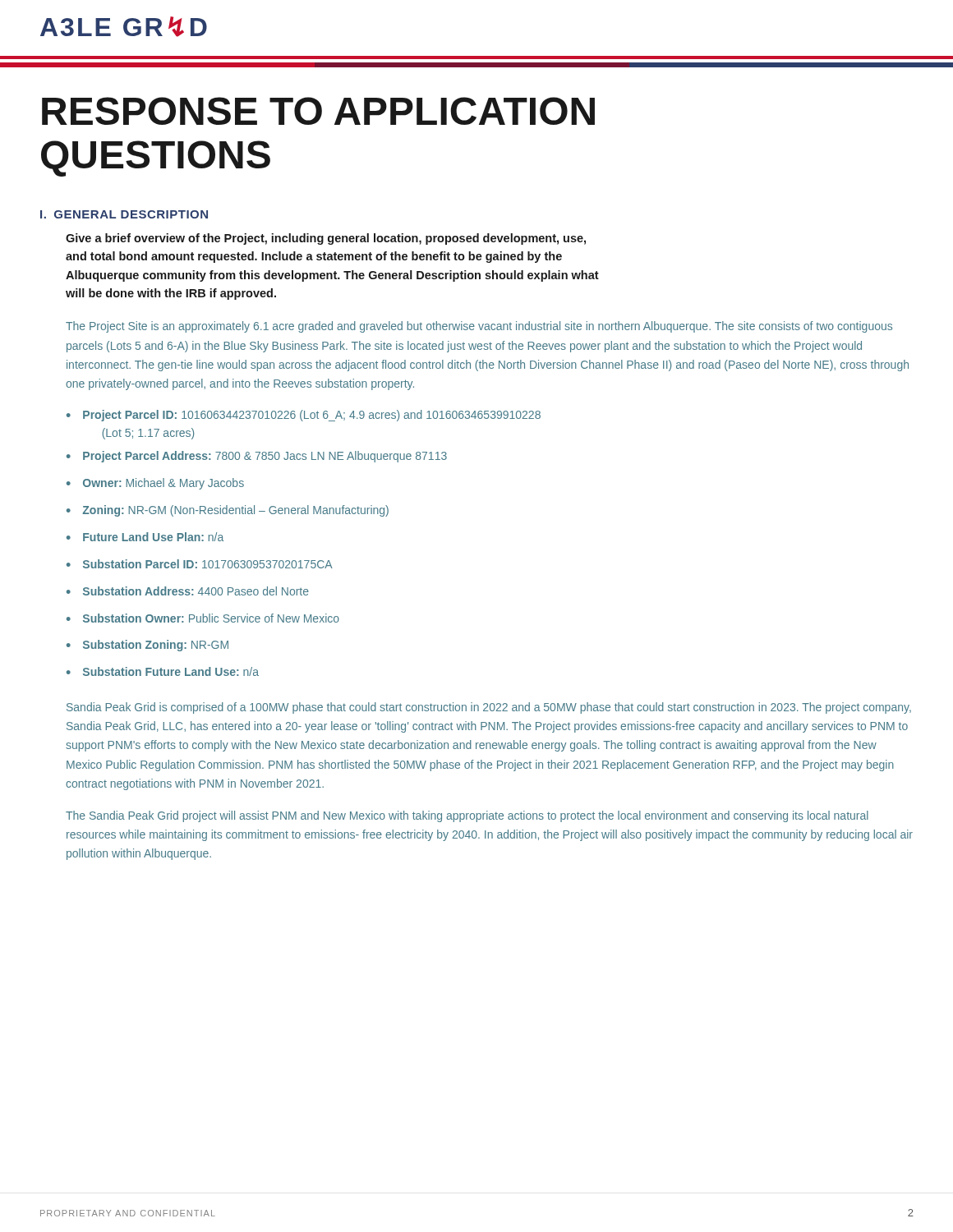The image size is (953, 1232).
Task: Click on the region starting "• Future Land Use Plan: n/a"
Action: 145,539
